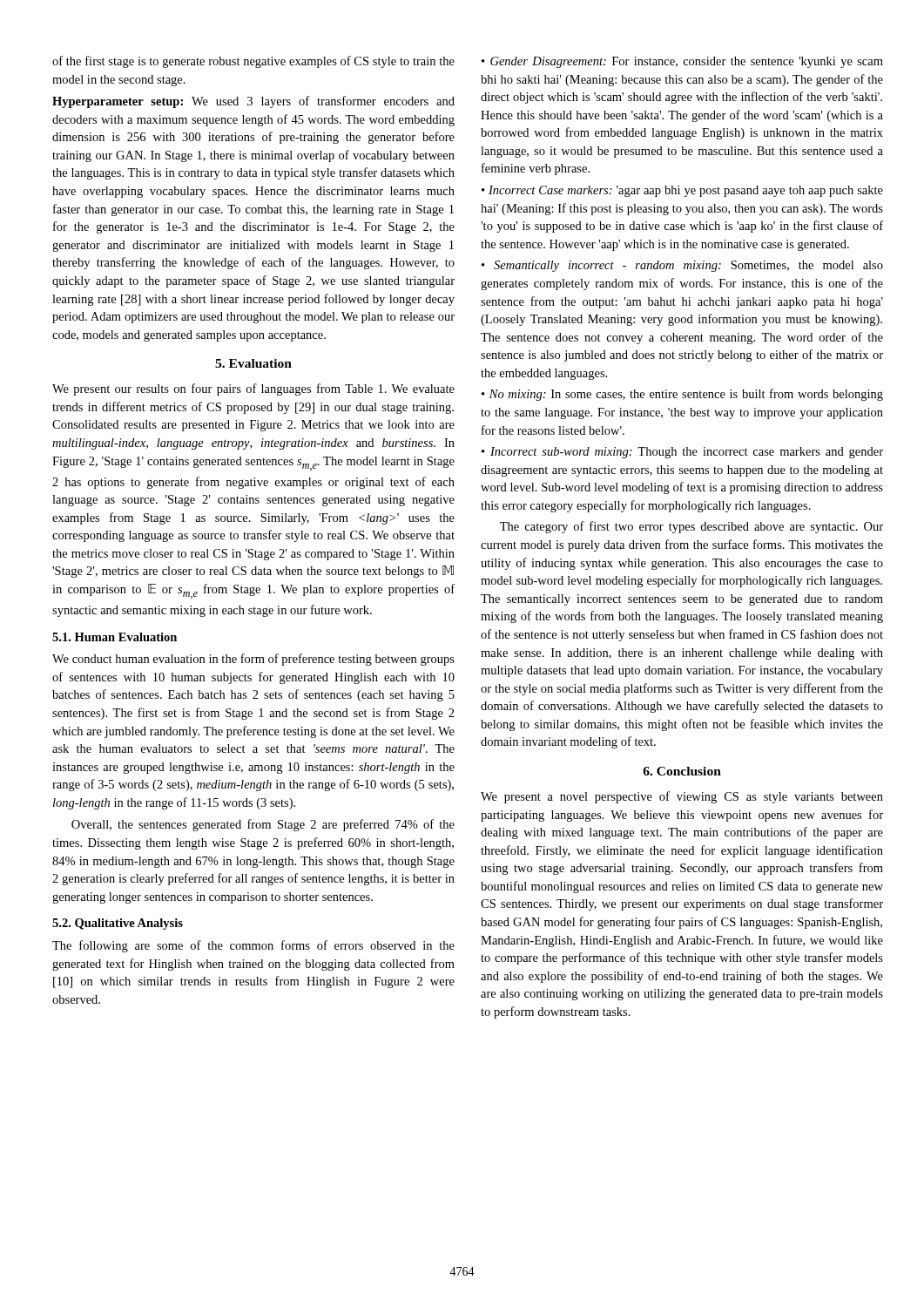Locate the element starting "5.1. Human Evaluation"
Image resolution: width=924 pixels, height=1307 pixels.
(x=115, y=637)
